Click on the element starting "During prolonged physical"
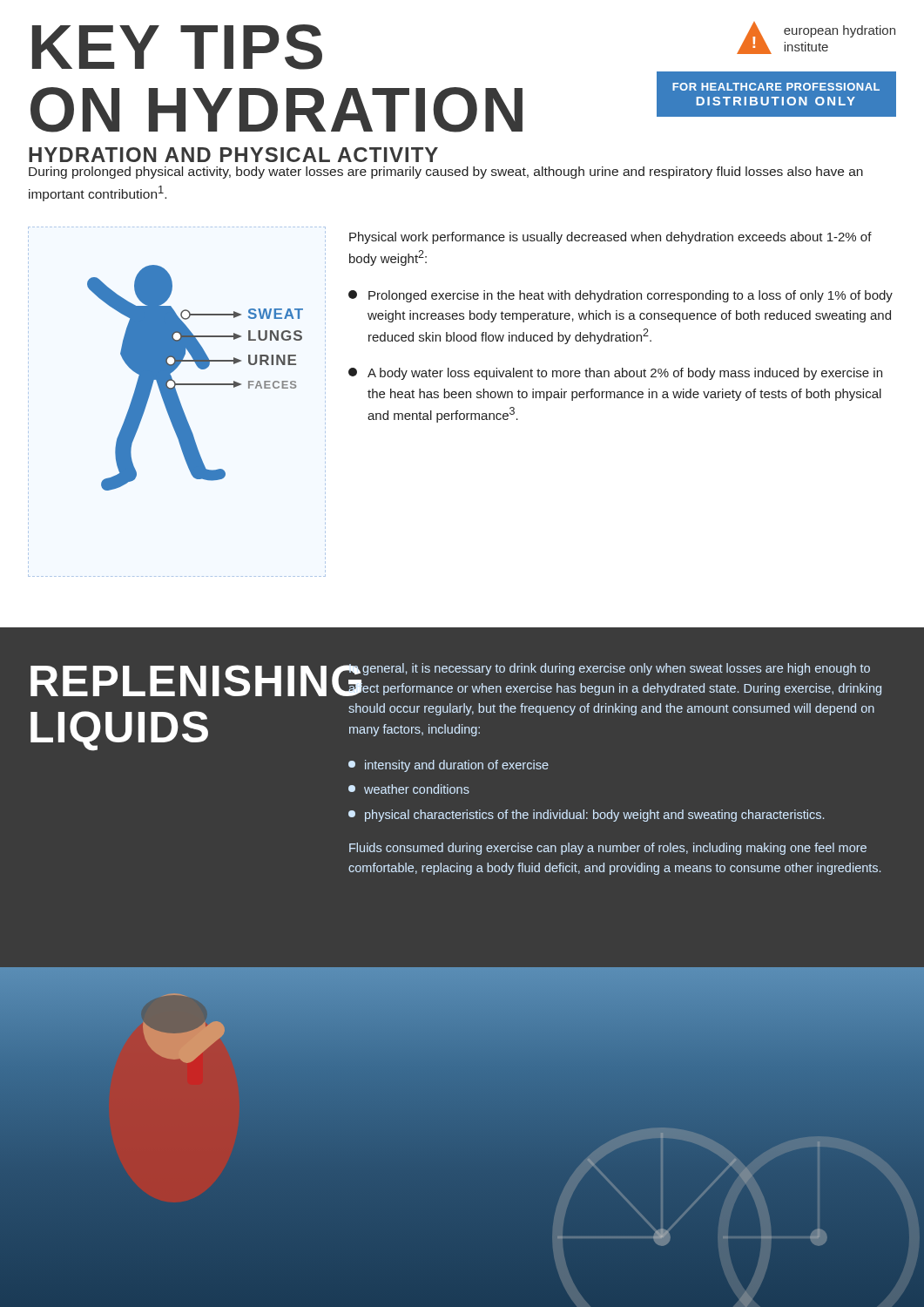Screen dimensions: 1307x924 click(x=446, y=183)
